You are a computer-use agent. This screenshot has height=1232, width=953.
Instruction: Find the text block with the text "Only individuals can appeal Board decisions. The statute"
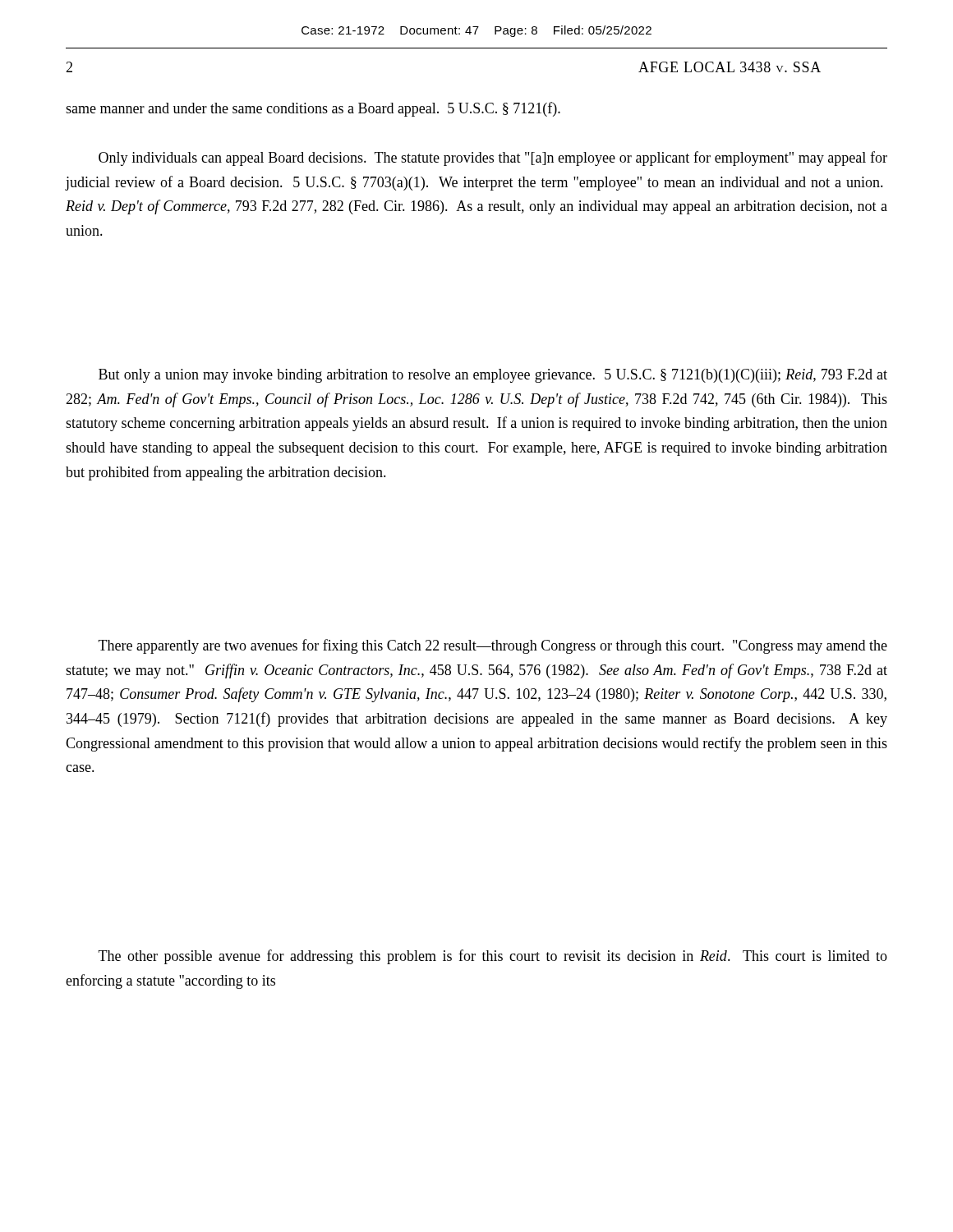(476, 195)
